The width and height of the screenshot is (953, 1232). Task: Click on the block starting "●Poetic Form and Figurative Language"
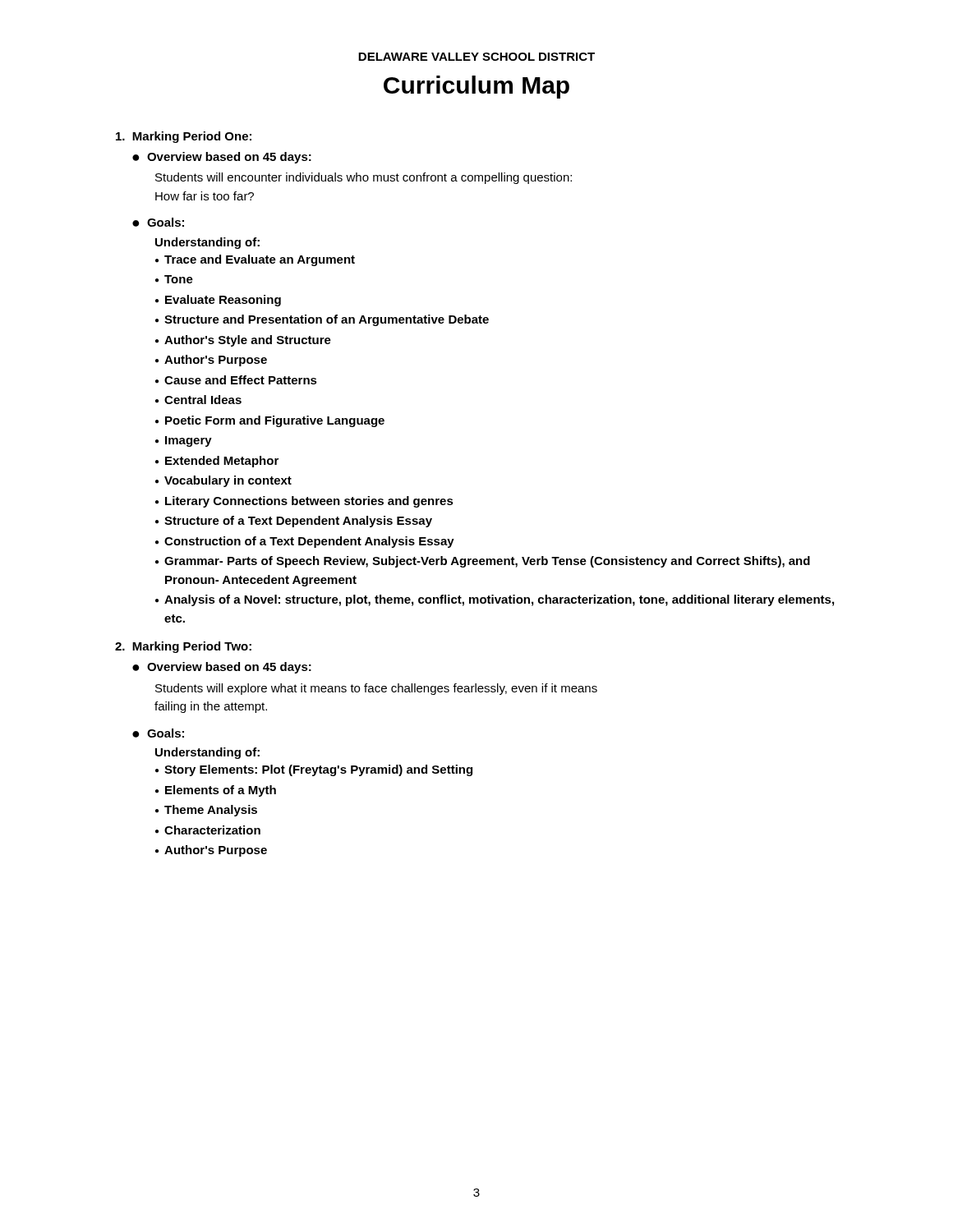270,421
